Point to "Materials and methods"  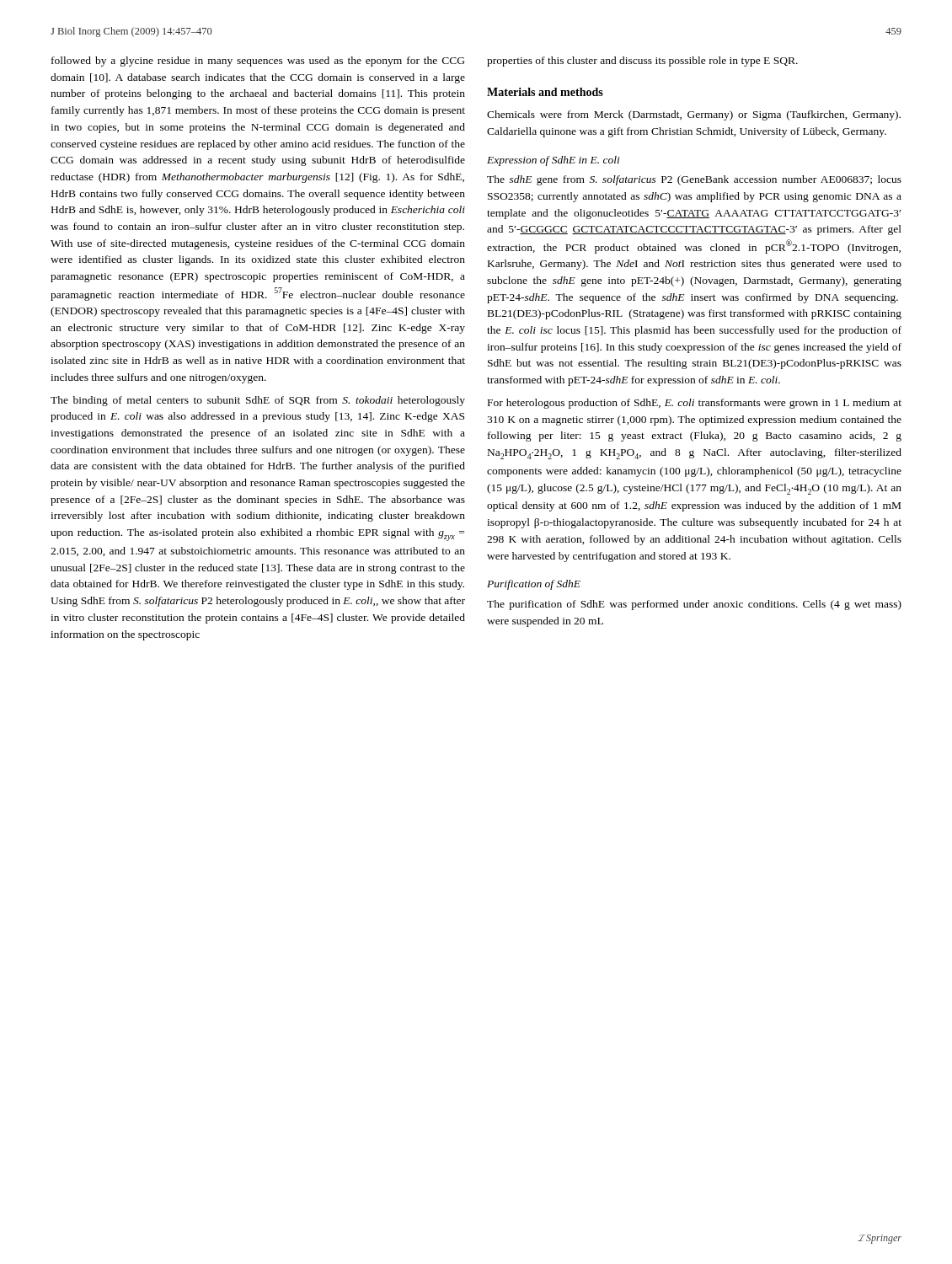click(x=545, y=92)
